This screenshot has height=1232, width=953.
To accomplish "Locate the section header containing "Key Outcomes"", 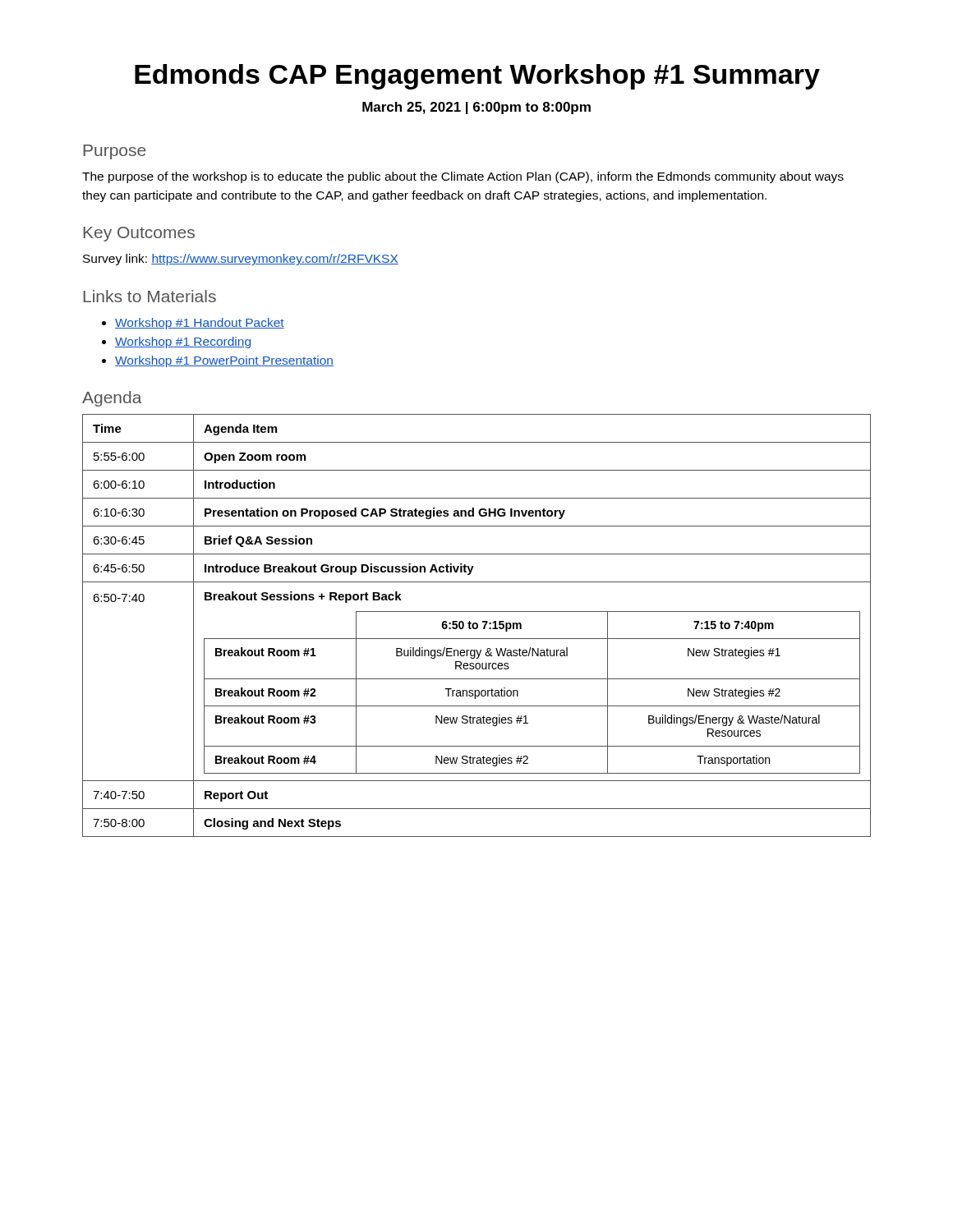I will coord(139,232).
